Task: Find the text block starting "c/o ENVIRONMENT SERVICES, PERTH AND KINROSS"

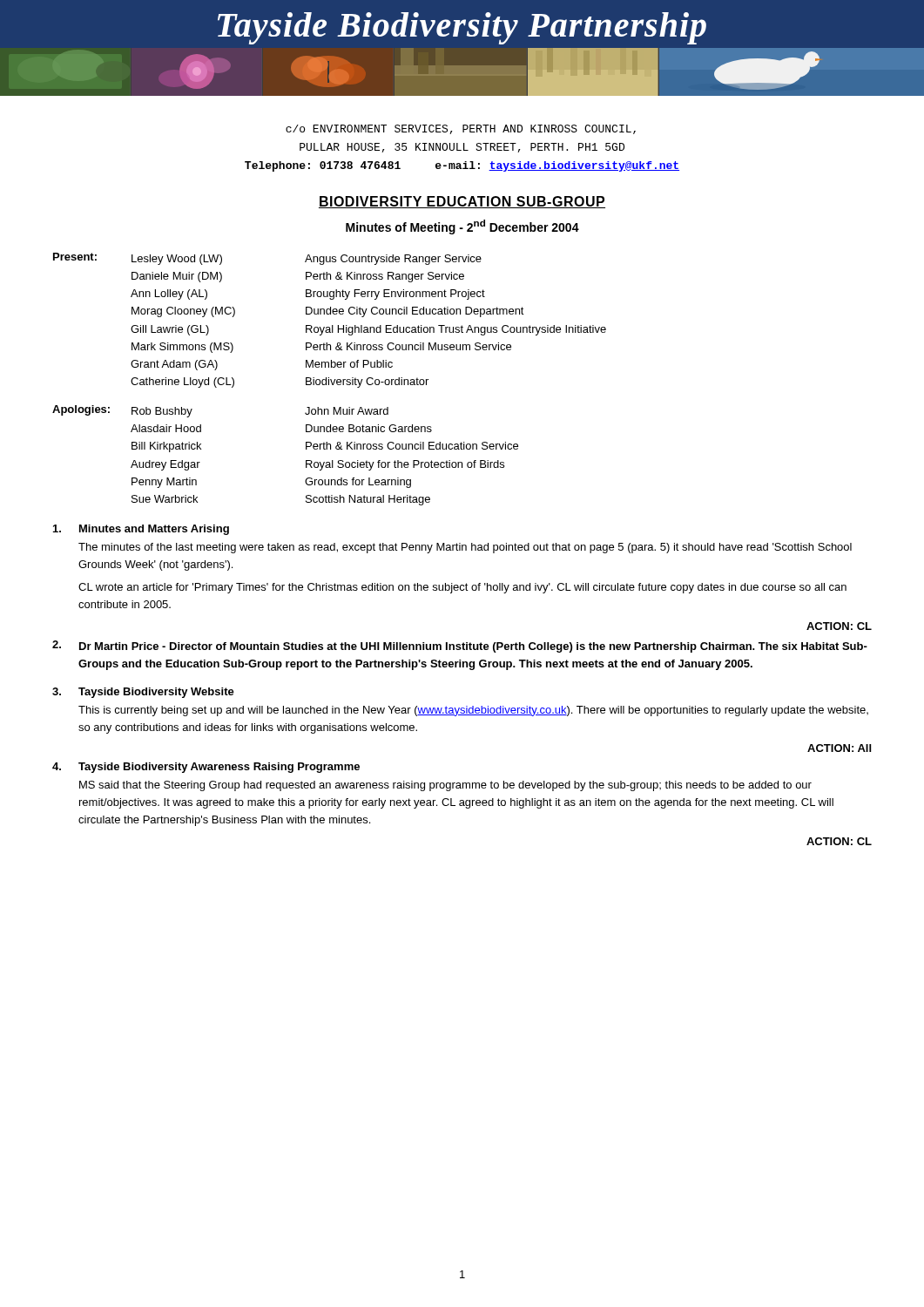Action: (462, 147)
